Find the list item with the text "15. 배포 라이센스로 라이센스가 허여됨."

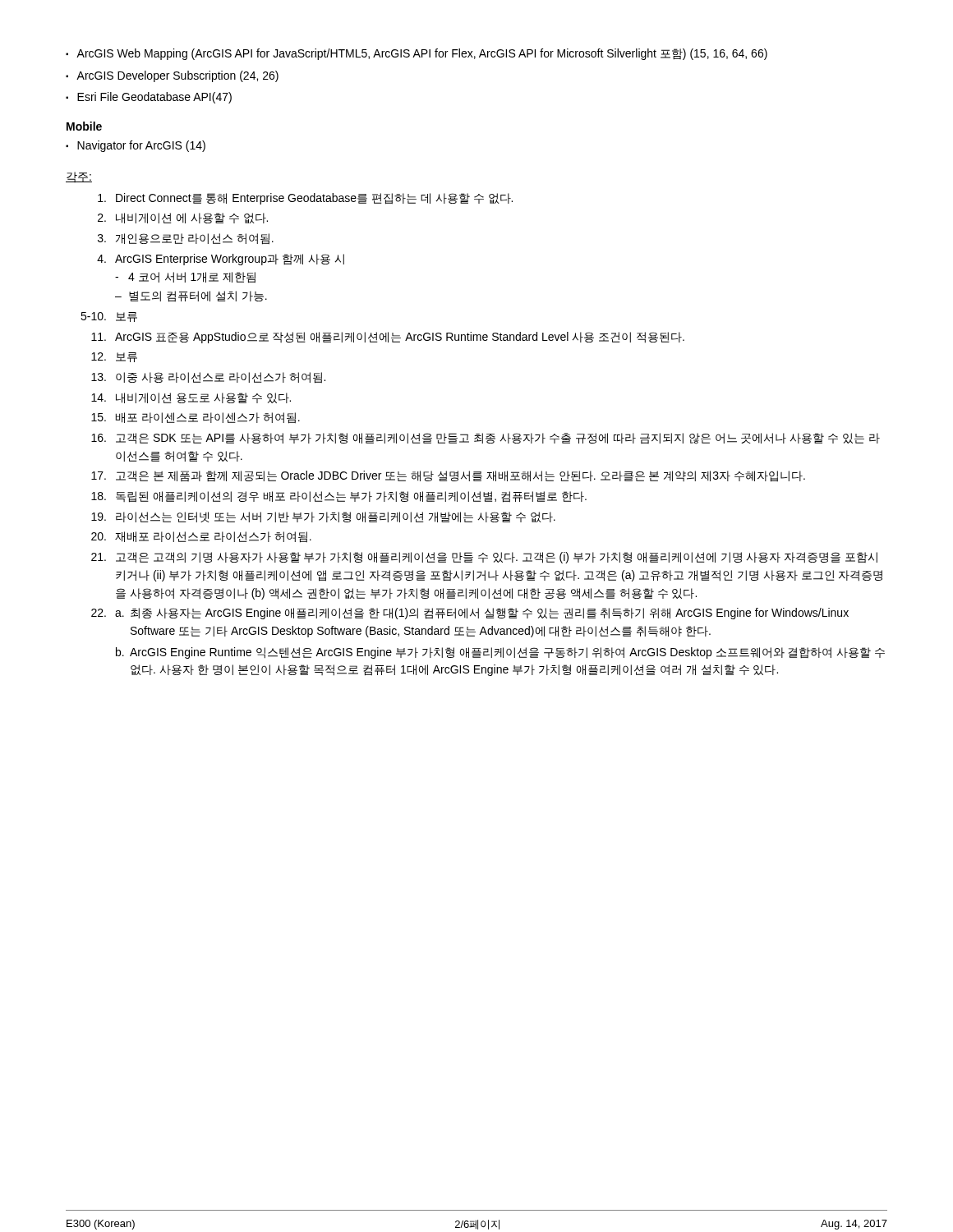[x=183, y=418]
